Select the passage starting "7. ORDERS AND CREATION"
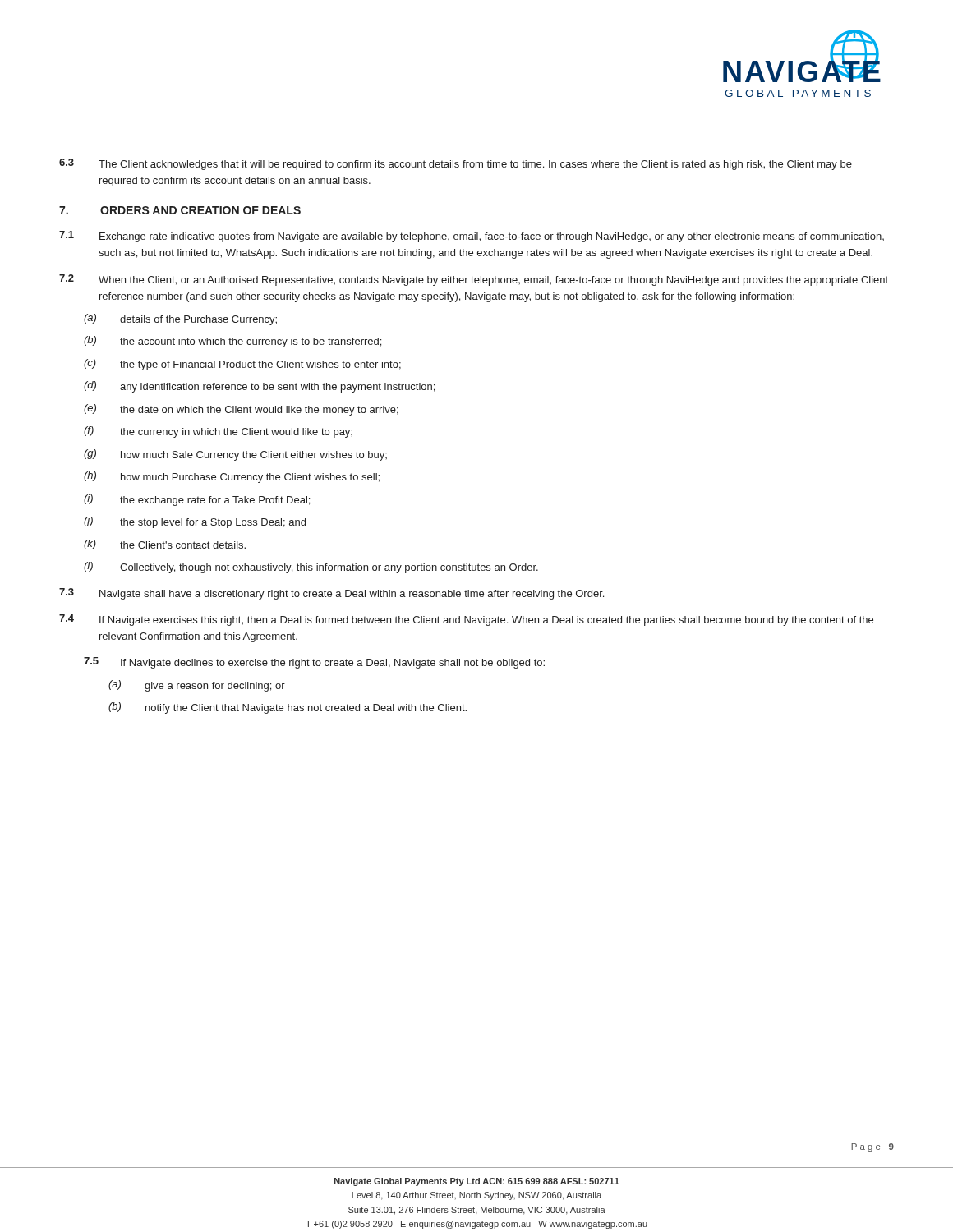 coord(180,210)
